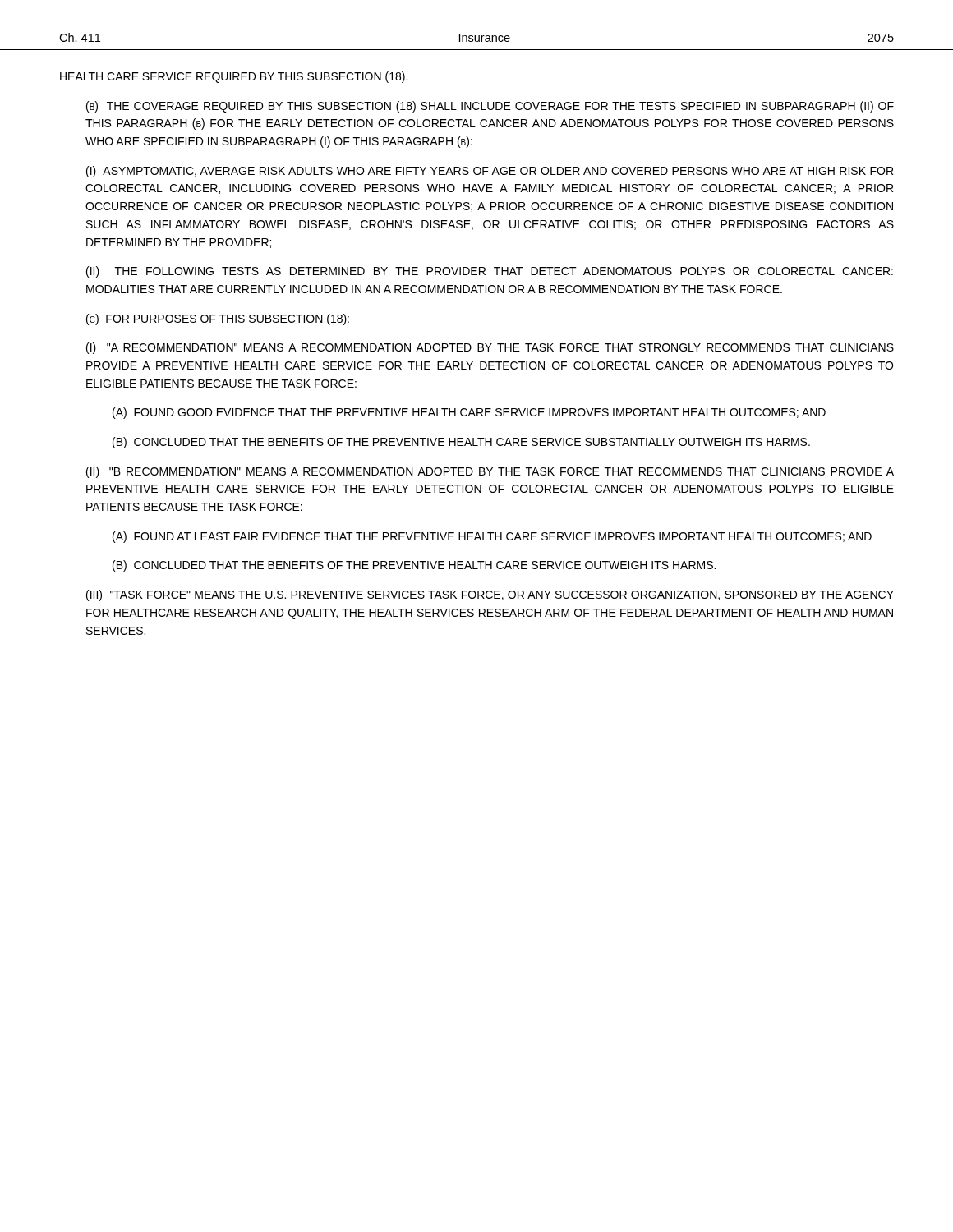Navigate to the block starting "(A) FOUND GOOD EVIDENCE THAT THE PREVENTIVE HEALTH"
This screenshot has height=1232, width=953.
click(x=469, y=413)
